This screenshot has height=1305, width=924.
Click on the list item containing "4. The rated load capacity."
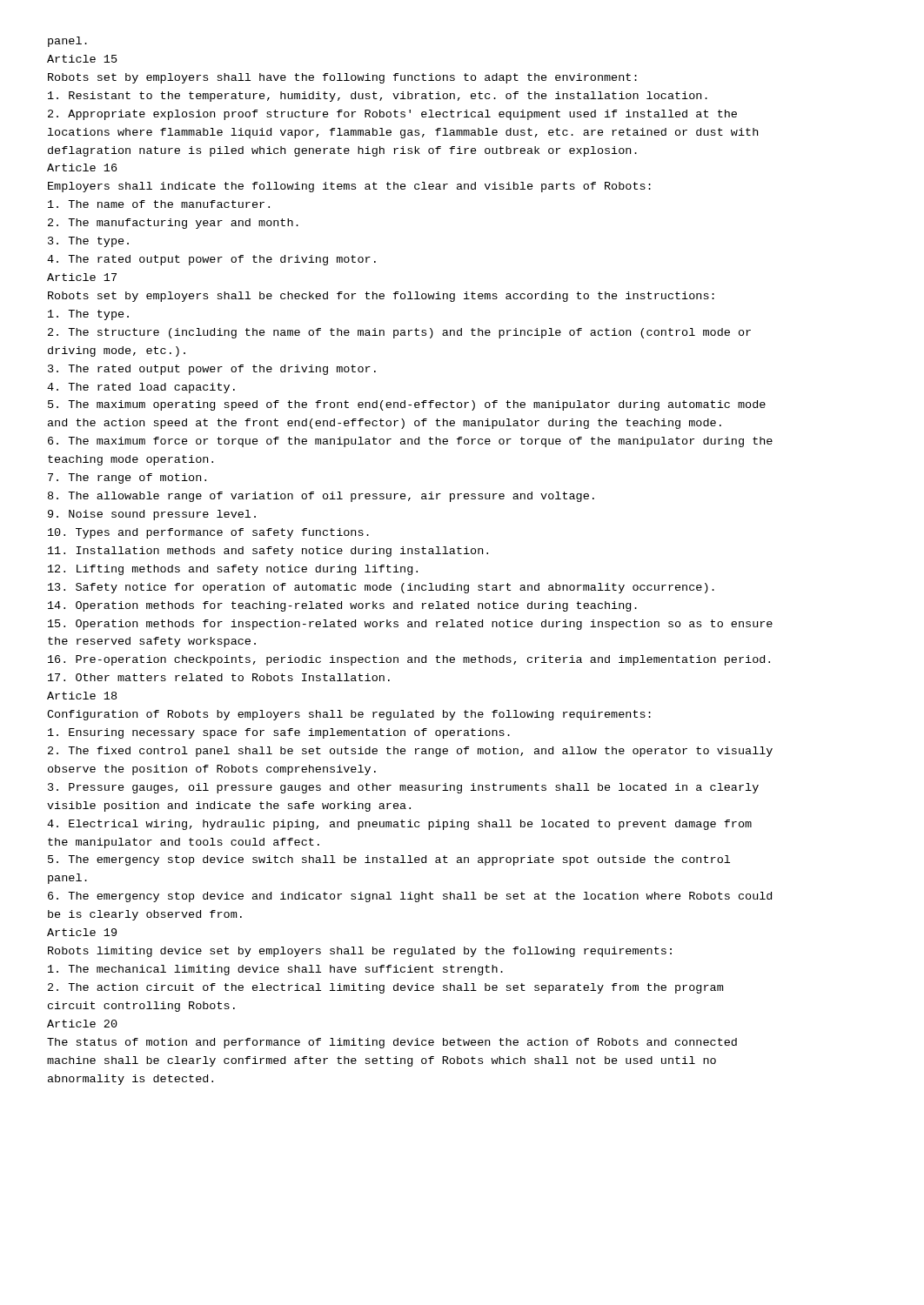coord(142,387)
